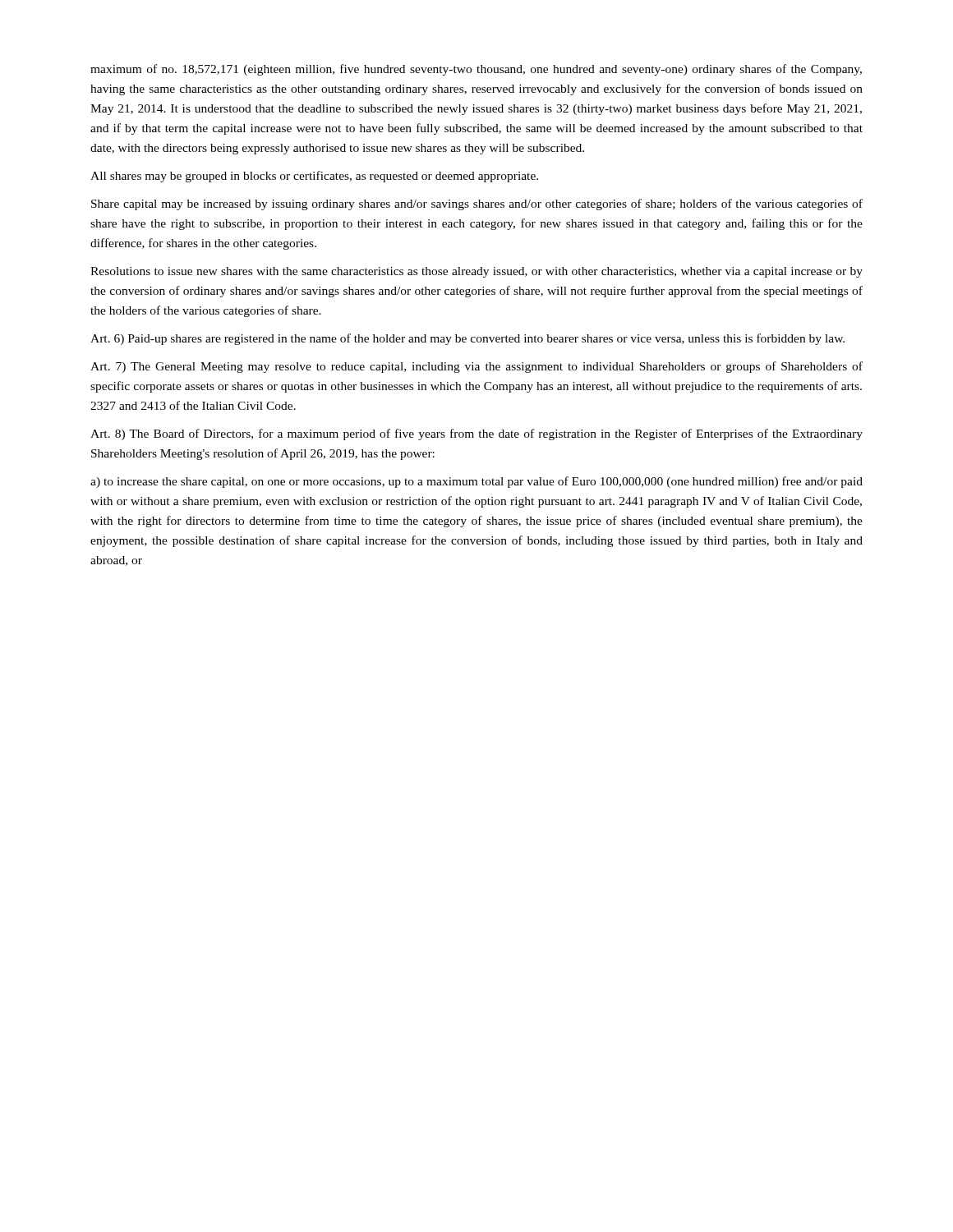Where is the passage that starts "Art. 7) The General Meeting may resolve"?
Image resolution: width=953 pixels, height=1232 pixels.
tap(476, 386)
